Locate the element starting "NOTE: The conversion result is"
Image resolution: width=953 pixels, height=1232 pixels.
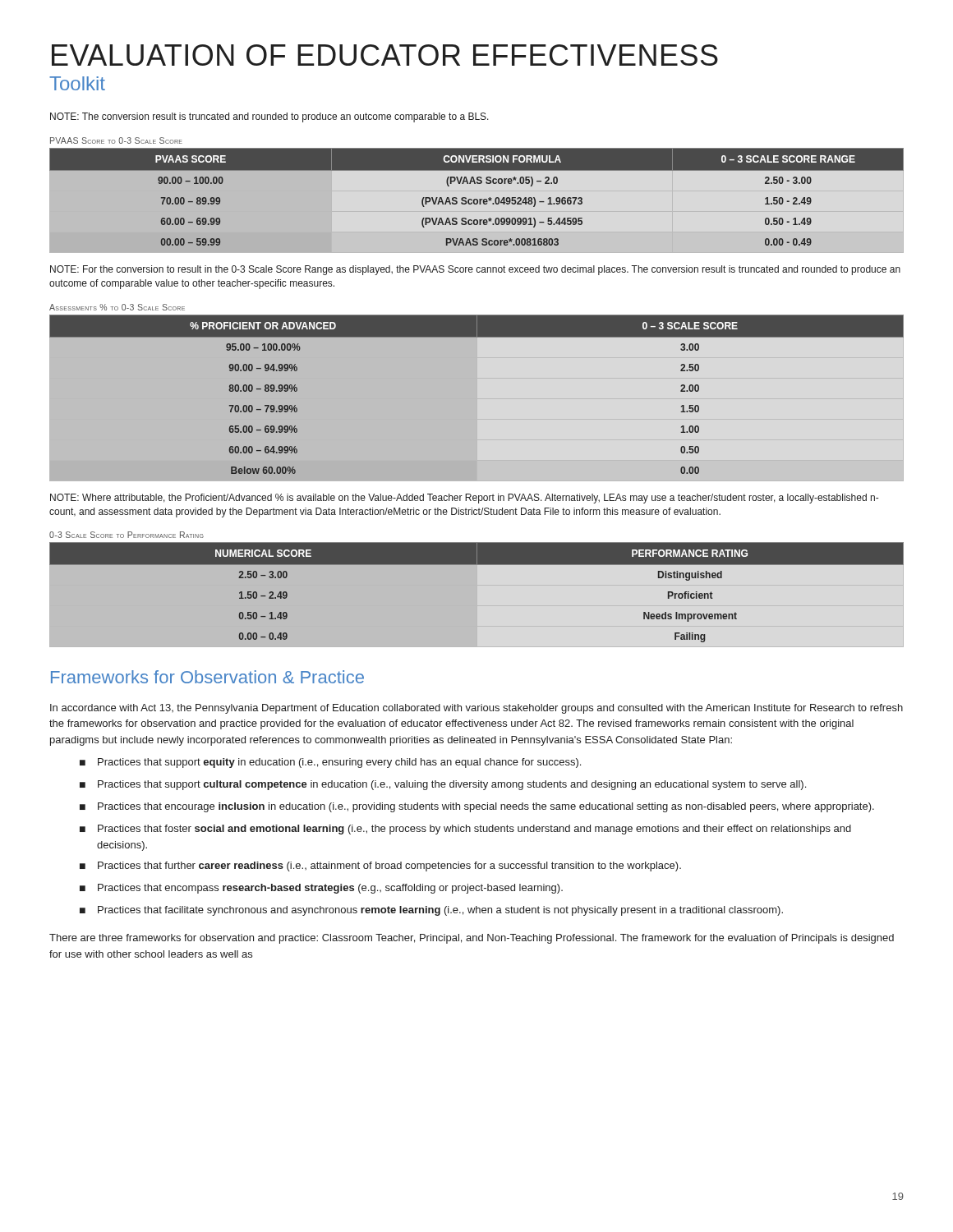tap(476, 117)
